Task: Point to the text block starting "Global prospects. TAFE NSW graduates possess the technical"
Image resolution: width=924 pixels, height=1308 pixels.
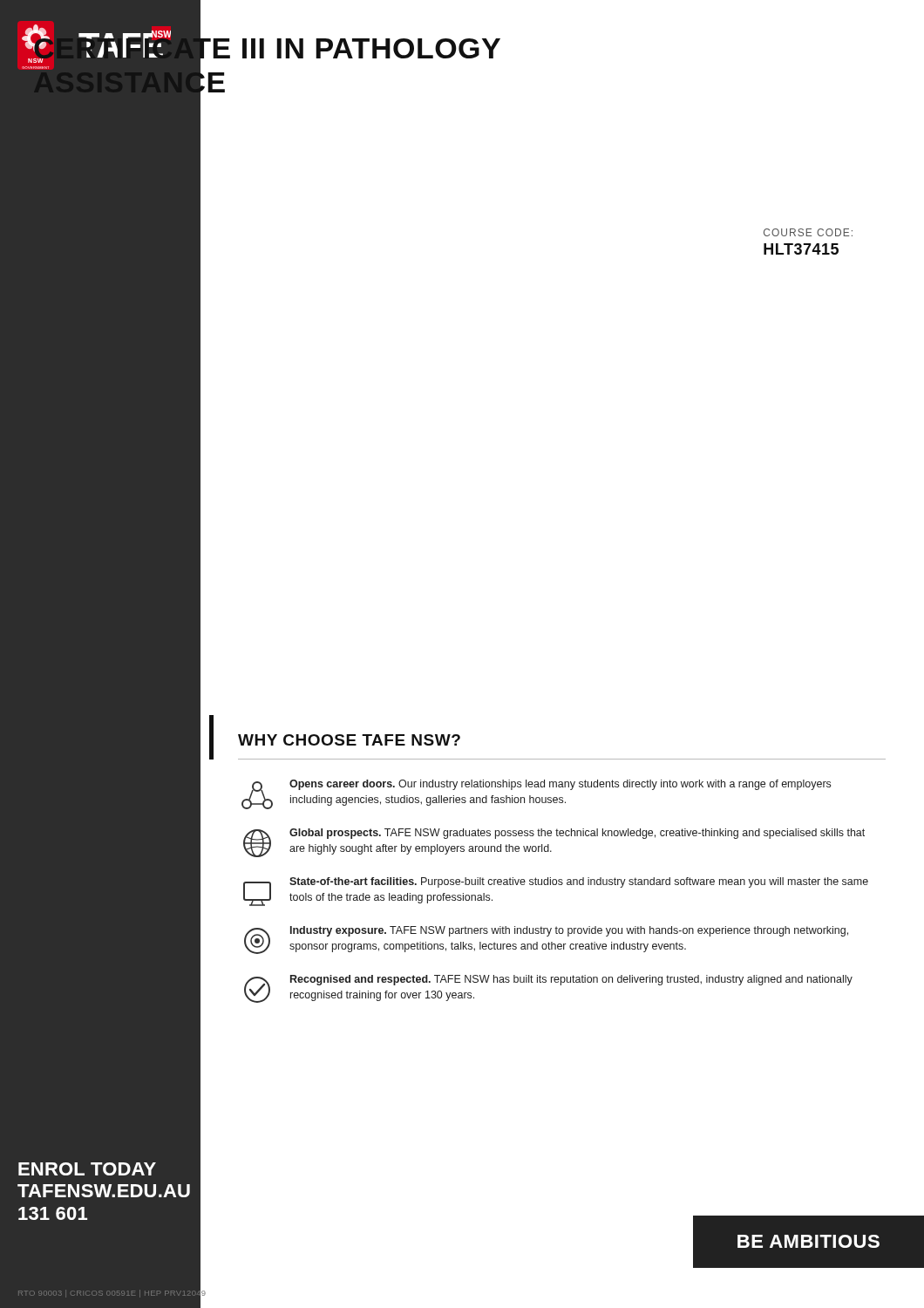Action: click(559, 842)
